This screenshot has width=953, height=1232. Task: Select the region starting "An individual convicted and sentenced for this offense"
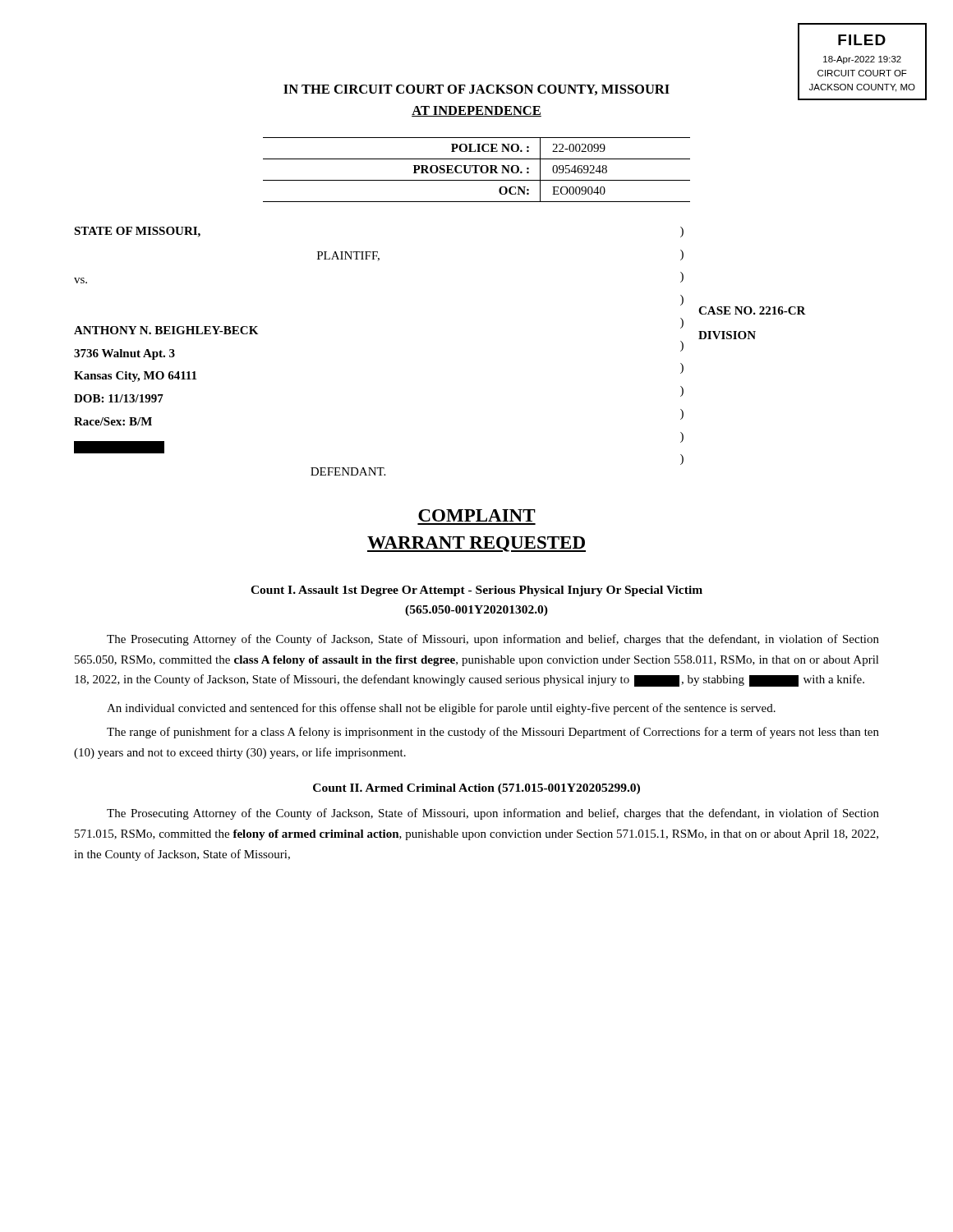coord(441,708)
